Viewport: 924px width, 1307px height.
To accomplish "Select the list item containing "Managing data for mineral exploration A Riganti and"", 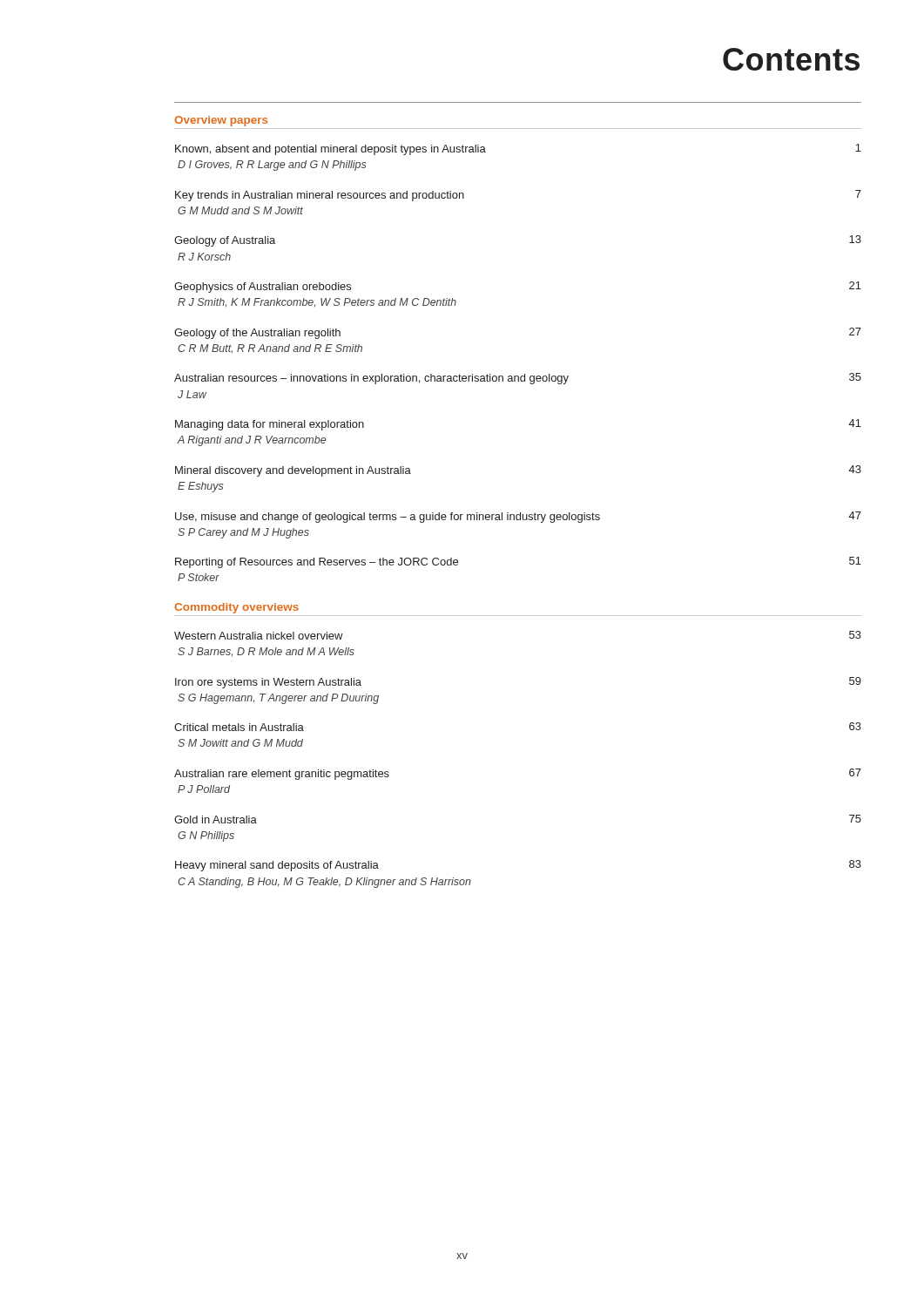I will [273, 425].
